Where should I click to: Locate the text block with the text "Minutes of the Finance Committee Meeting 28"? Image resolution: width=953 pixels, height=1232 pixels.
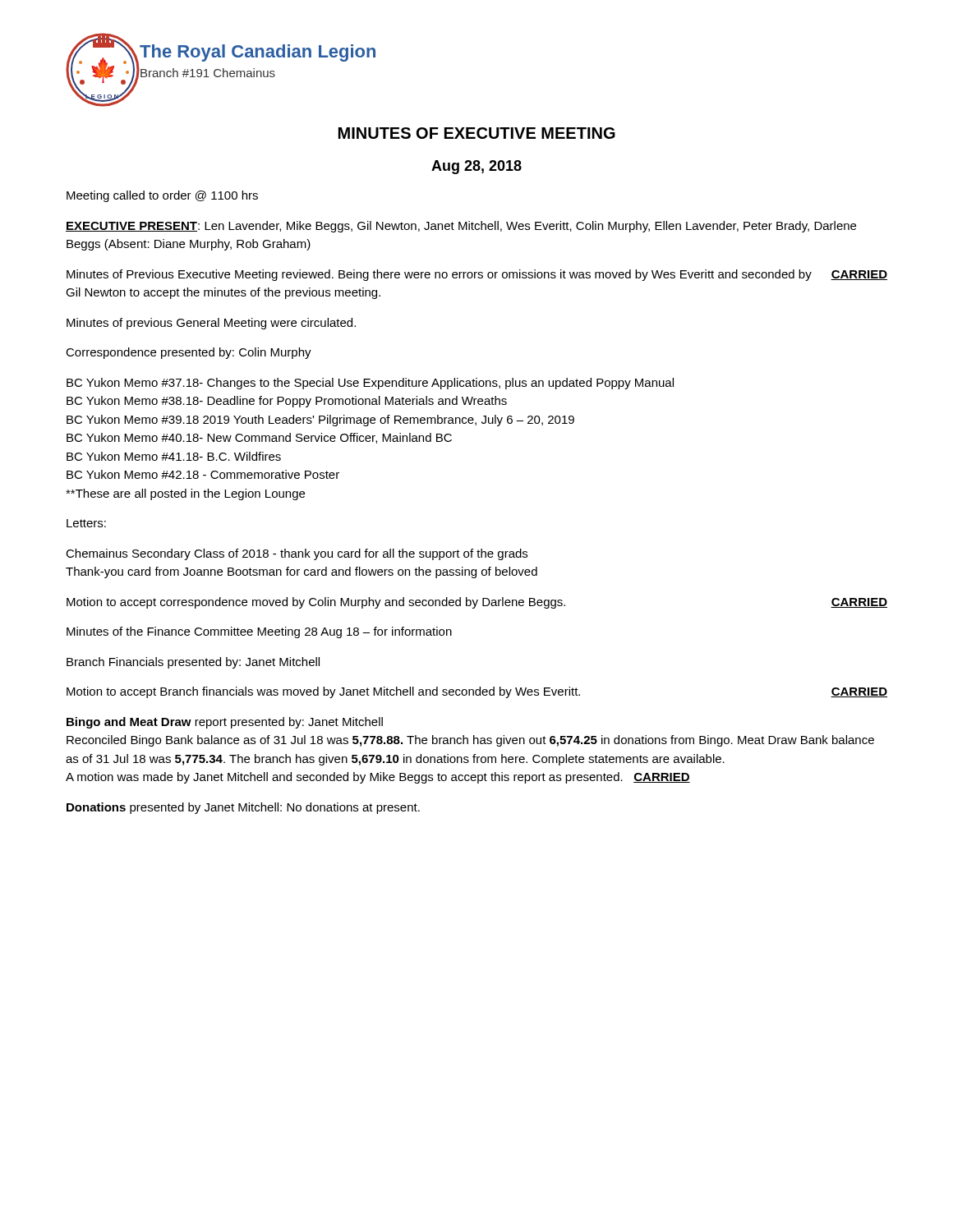click(259, 631)
